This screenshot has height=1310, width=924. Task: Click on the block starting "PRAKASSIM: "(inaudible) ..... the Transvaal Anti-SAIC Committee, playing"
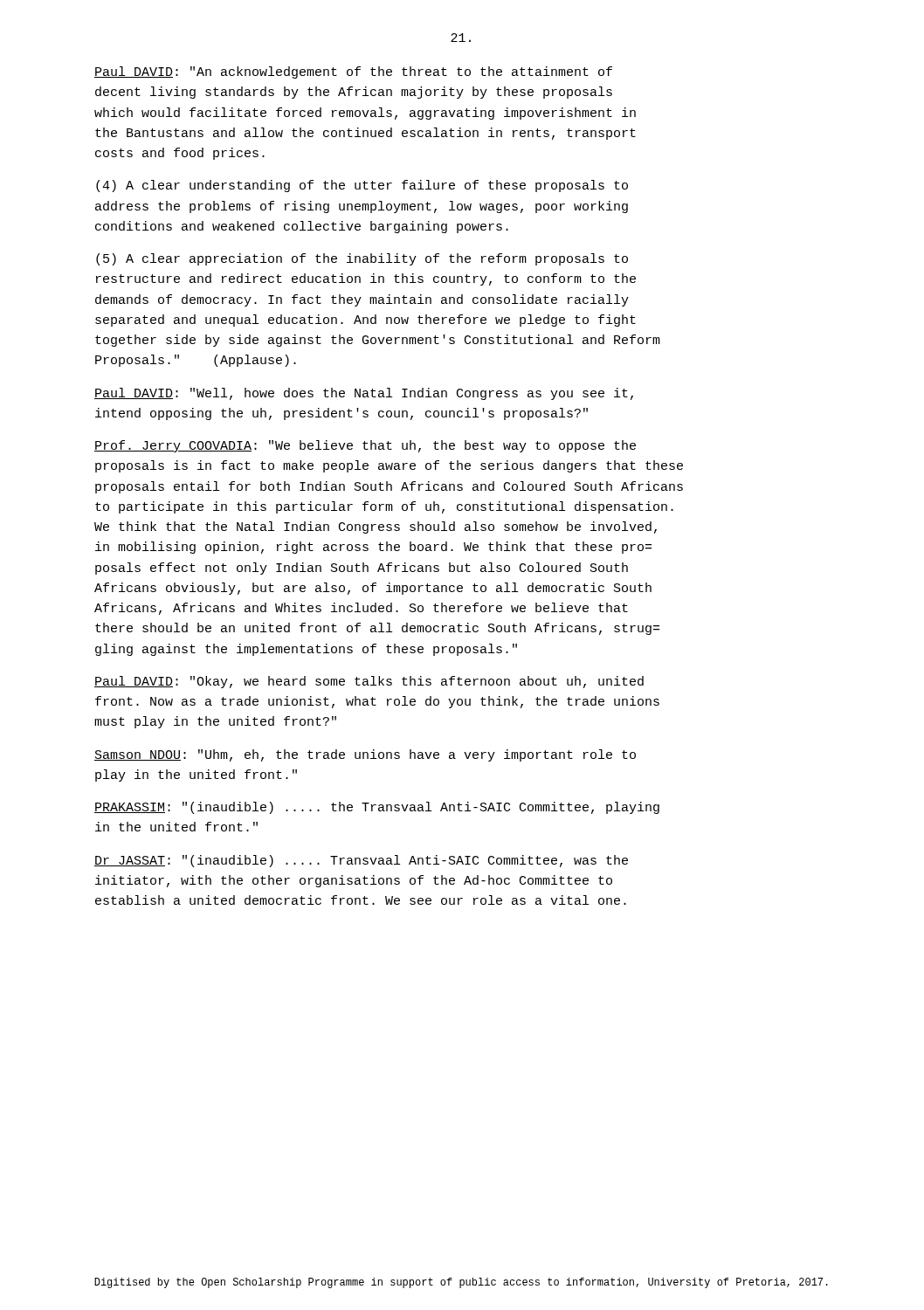pyautogui.click(x=377, y=818)
